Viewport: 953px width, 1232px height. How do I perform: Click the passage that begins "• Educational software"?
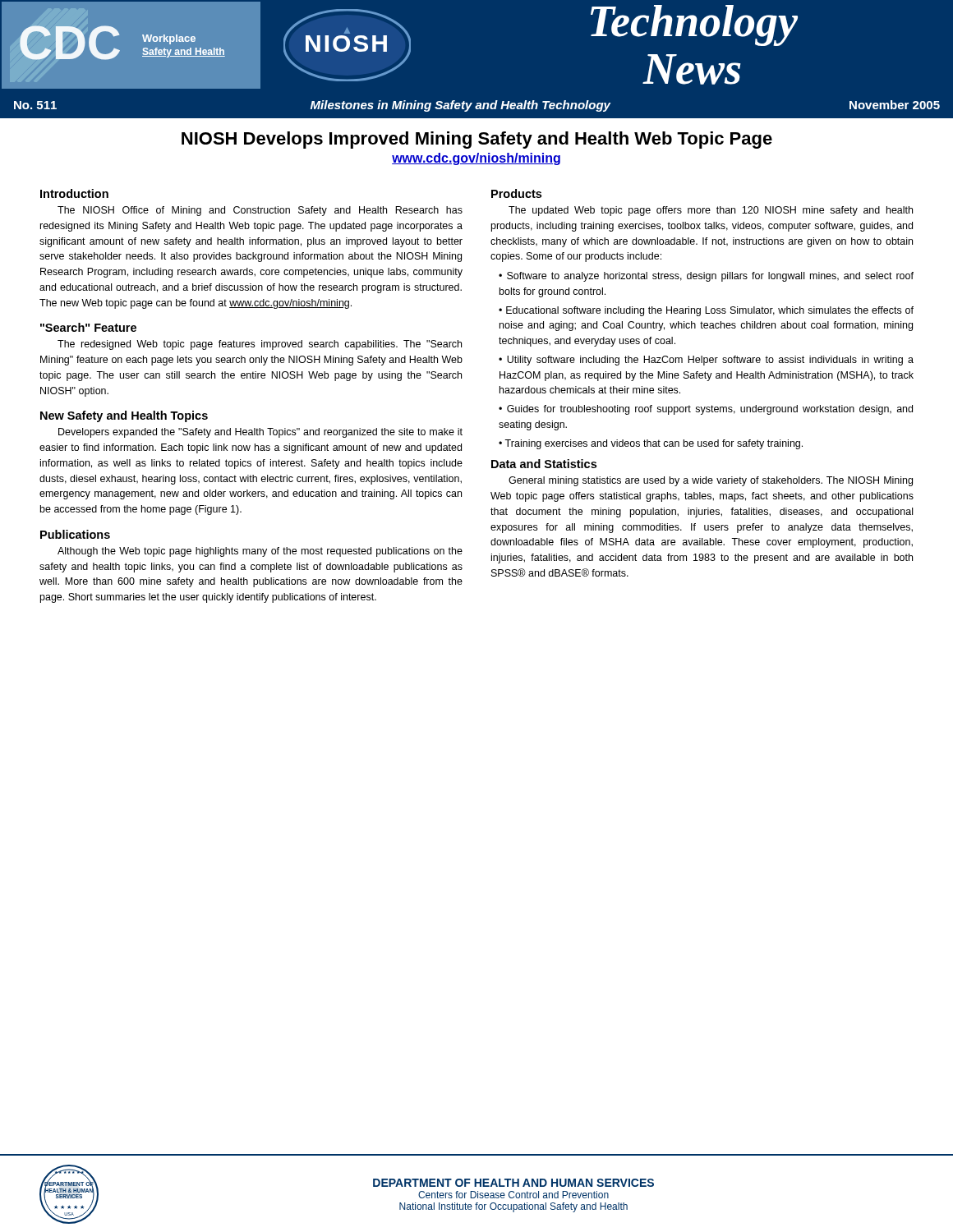point(706,325)
